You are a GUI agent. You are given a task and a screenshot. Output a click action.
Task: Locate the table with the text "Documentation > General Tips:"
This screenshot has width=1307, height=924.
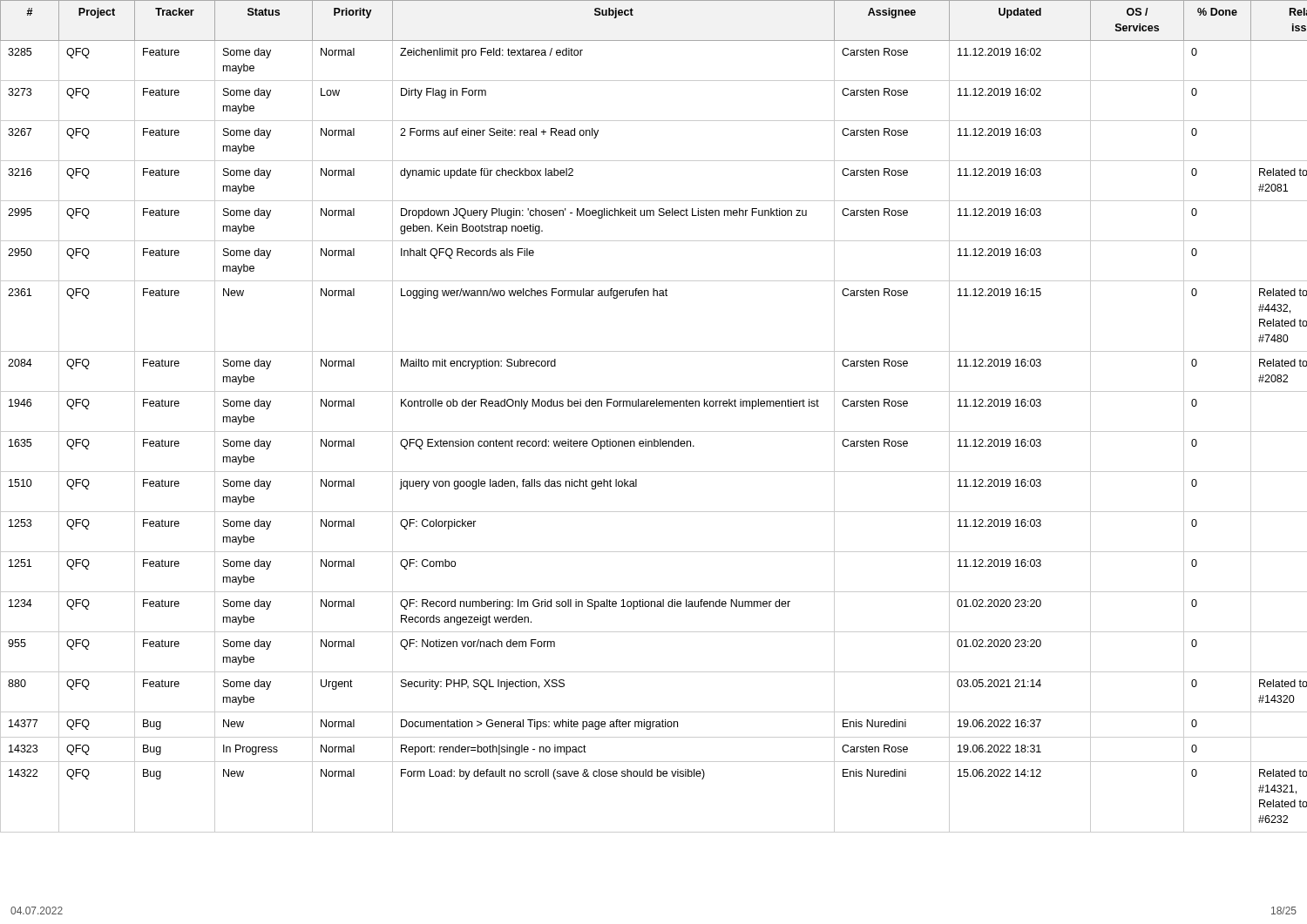654,416
